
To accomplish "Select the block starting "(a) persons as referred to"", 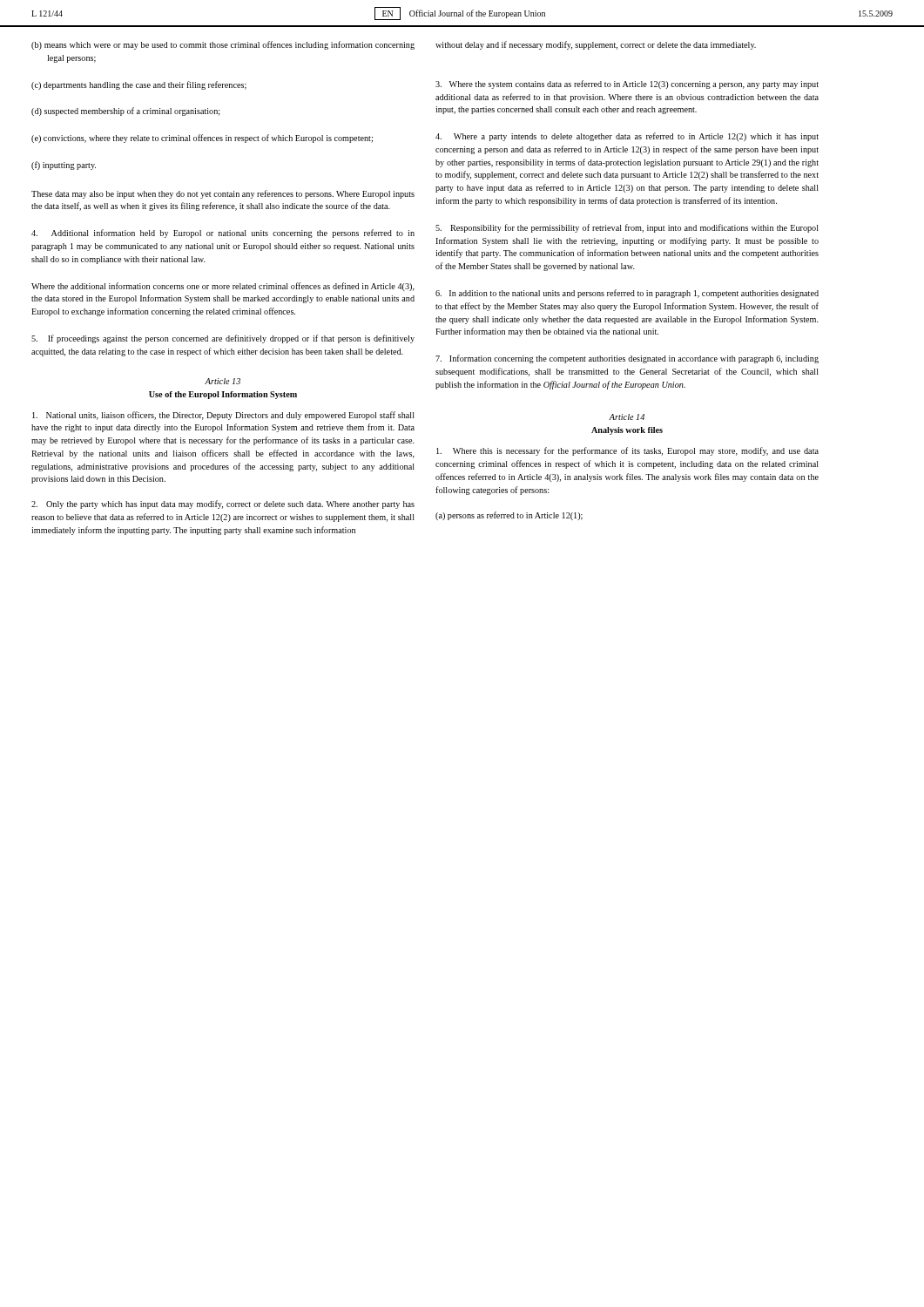I will click(x=509, y=515).
